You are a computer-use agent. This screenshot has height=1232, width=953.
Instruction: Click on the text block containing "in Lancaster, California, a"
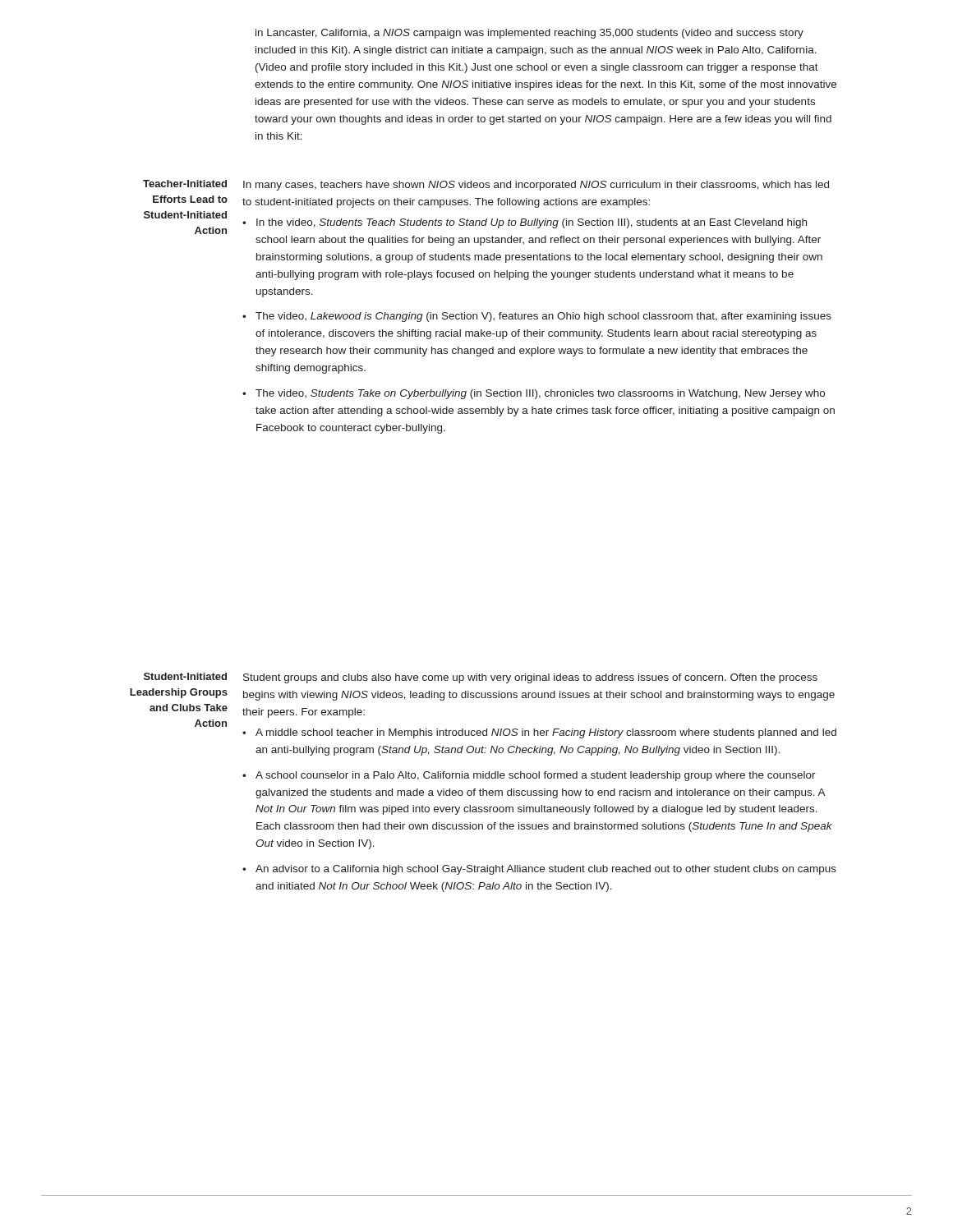[546, 84]
